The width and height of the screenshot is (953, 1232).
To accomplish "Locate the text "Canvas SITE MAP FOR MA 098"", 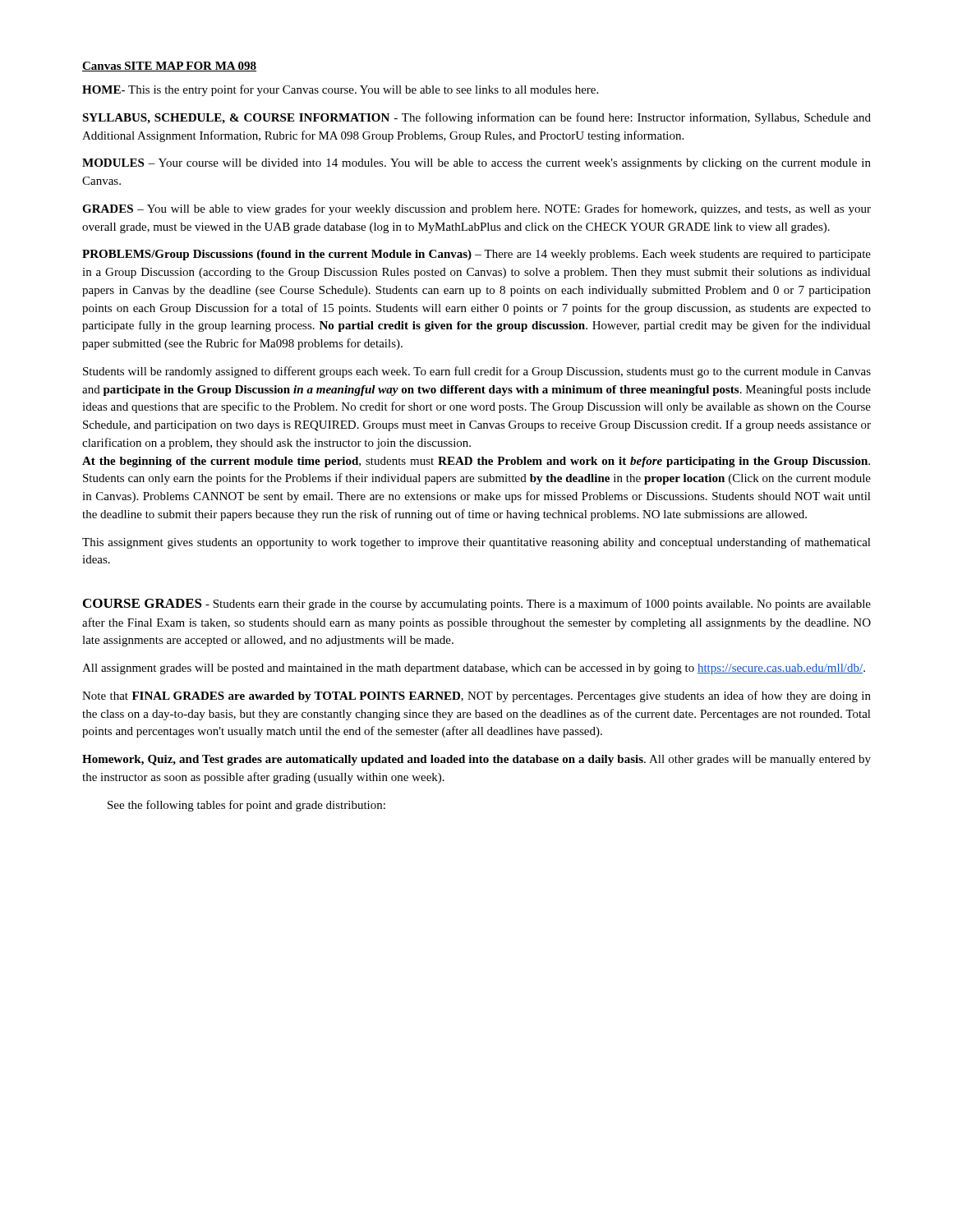I will 169,66.
